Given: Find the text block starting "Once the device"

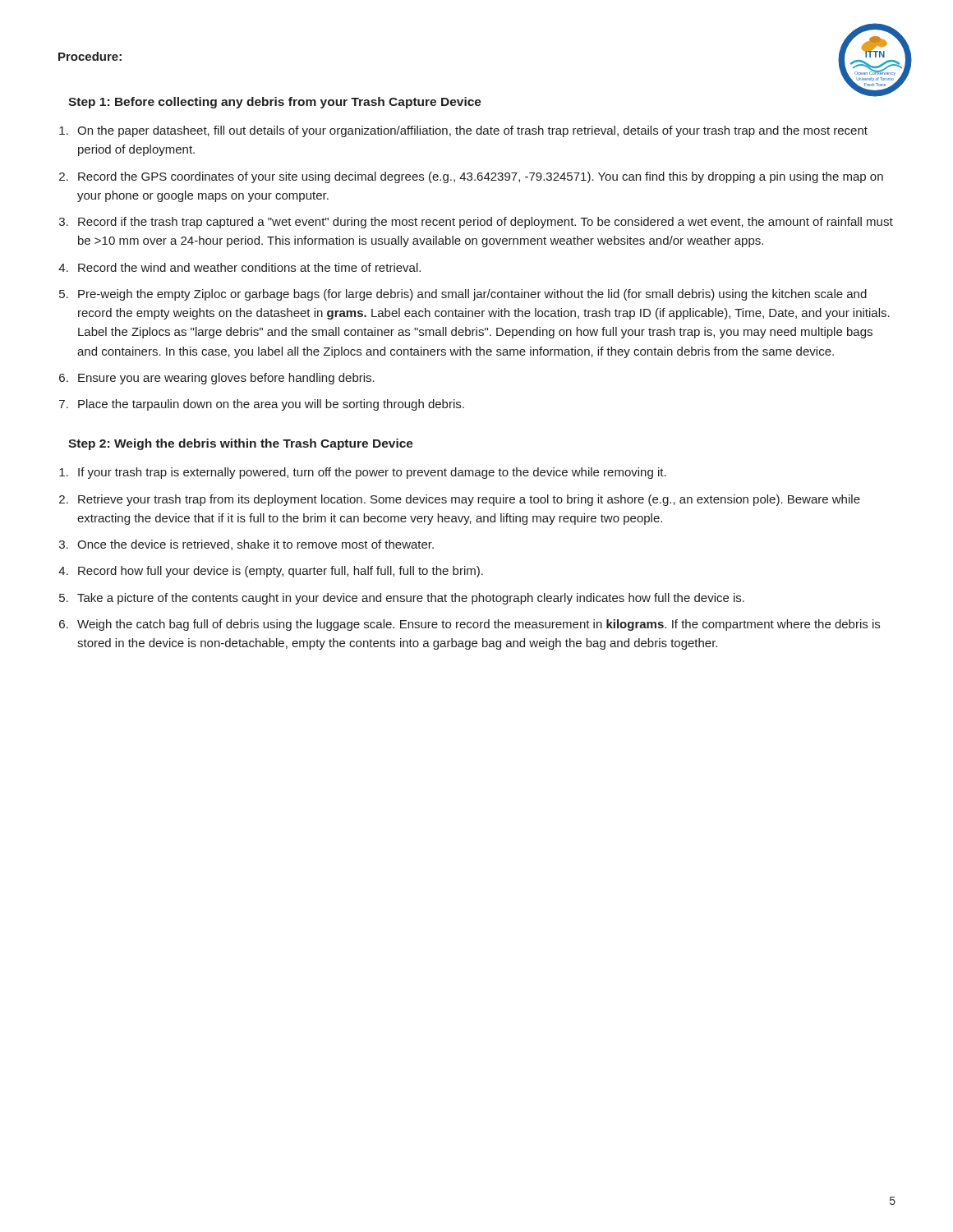Looking at the screenshot, I should 256,544.
